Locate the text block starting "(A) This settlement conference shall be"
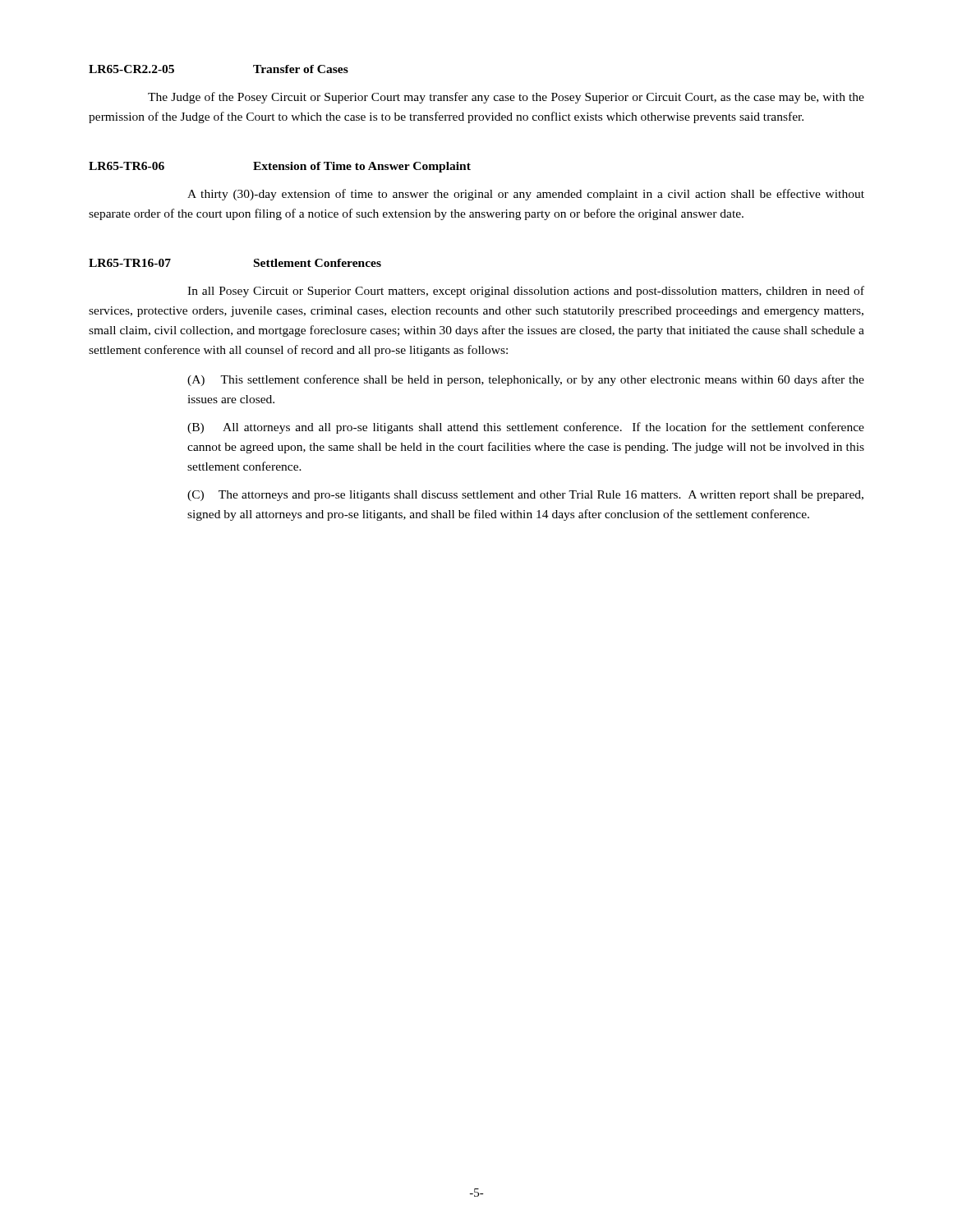The image size is (953, 1232). pos(526,389)
